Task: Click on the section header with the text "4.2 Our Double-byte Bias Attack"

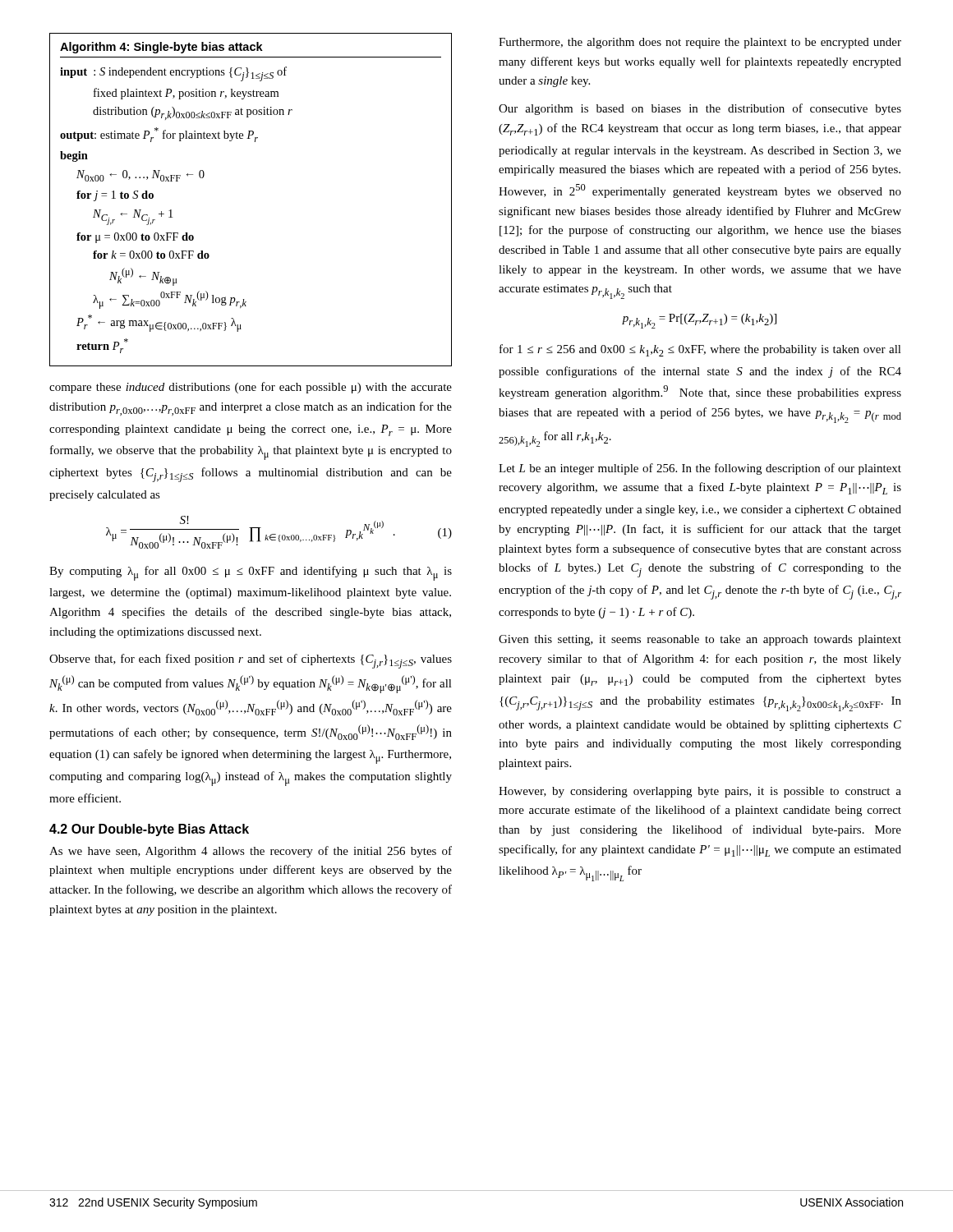Action: [149, 829]
